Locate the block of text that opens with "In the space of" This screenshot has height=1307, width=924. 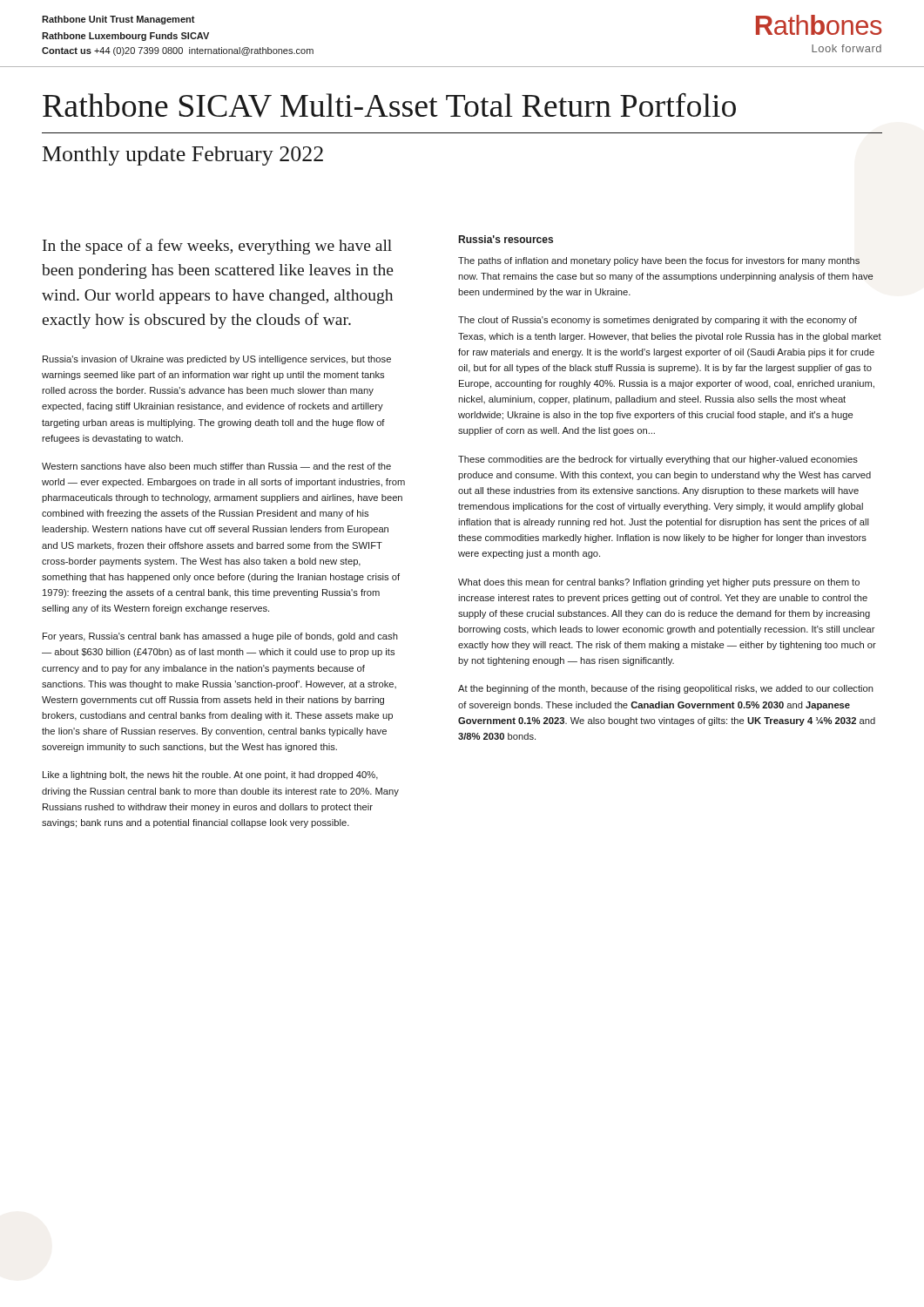click(218, 282)
